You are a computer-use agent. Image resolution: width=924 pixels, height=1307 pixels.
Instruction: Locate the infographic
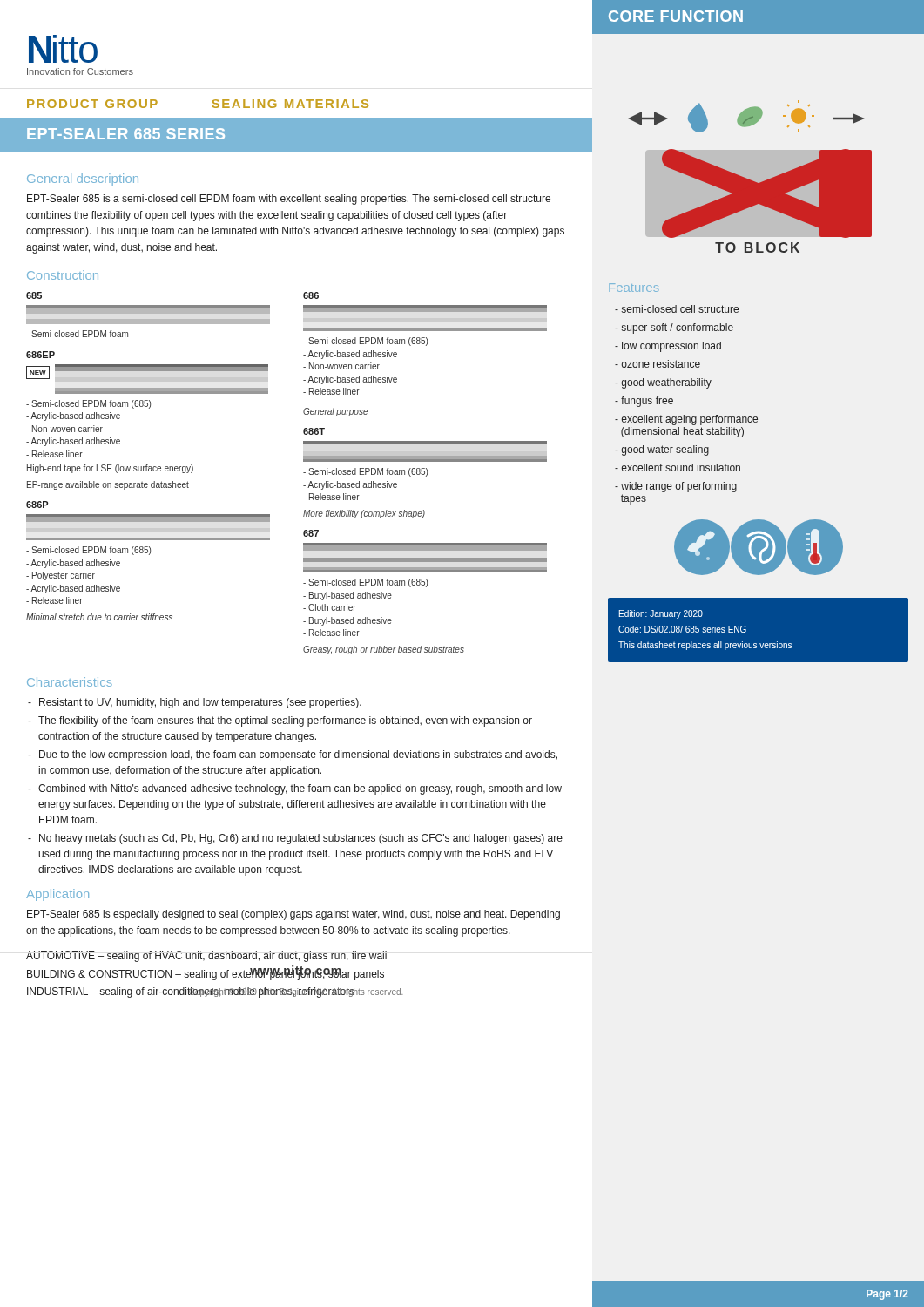(758, 173)
